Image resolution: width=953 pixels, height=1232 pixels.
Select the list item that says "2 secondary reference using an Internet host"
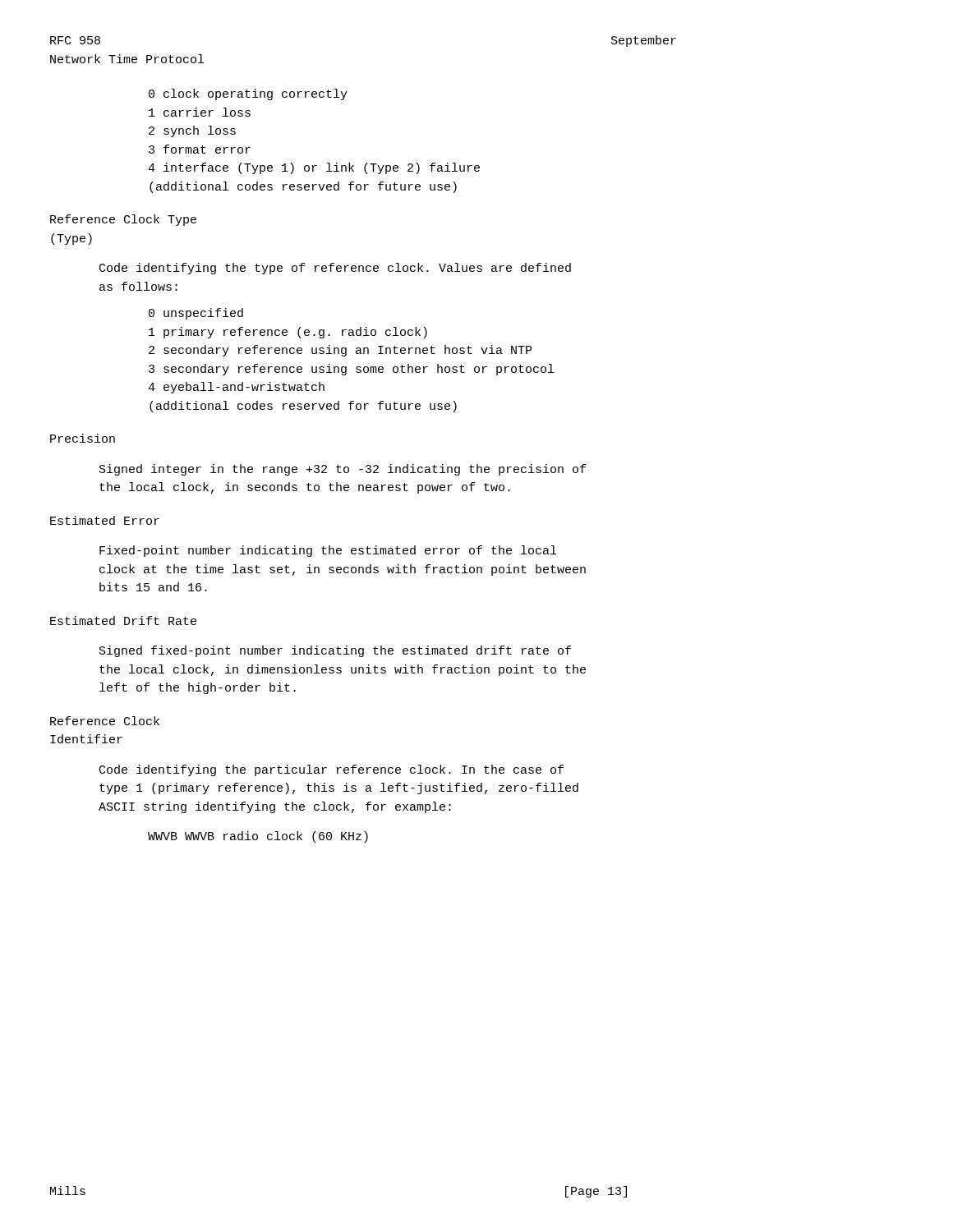(x=340, y=351)
